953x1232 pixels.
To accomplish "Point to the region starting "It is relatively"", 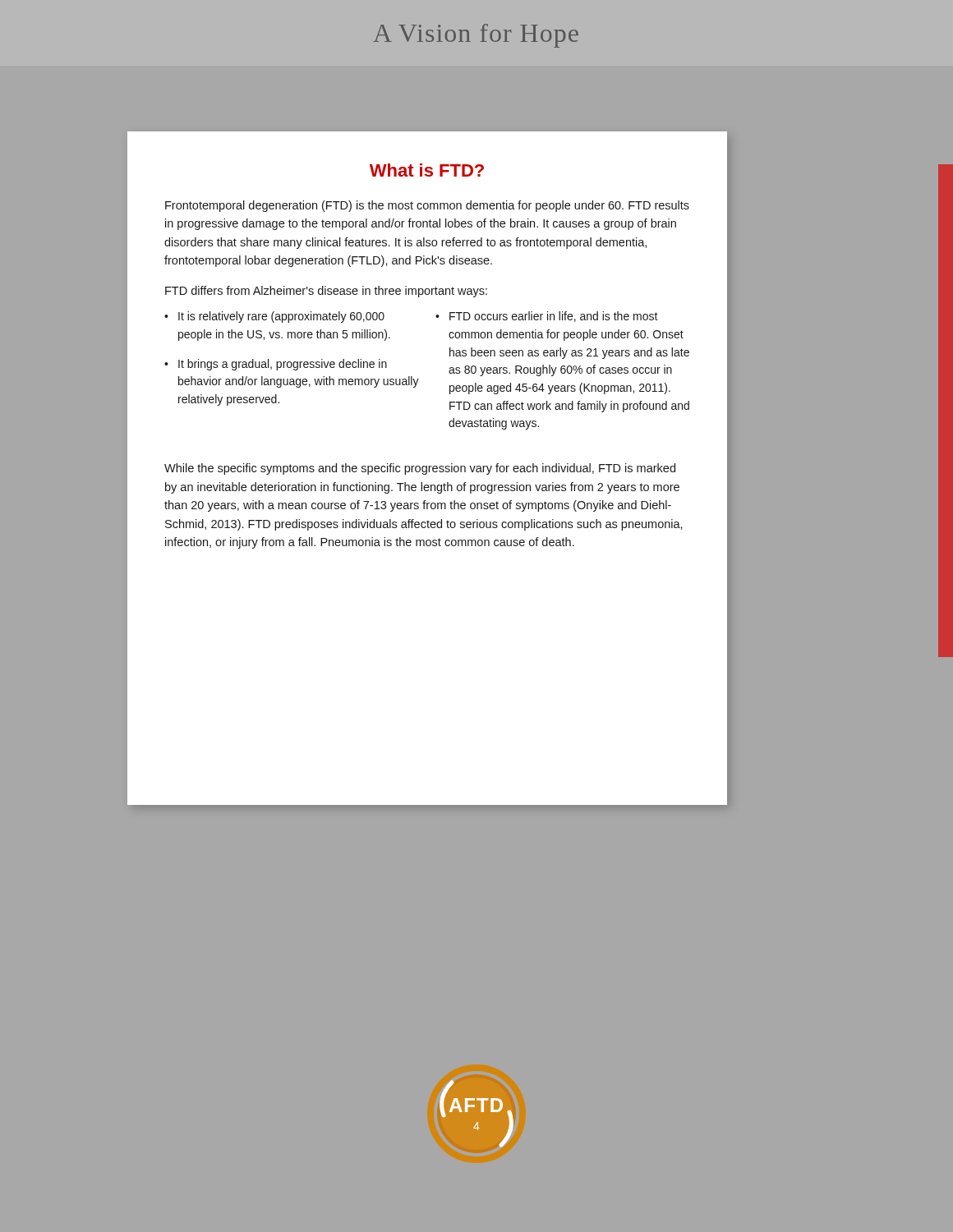I will tap(284, 325).
